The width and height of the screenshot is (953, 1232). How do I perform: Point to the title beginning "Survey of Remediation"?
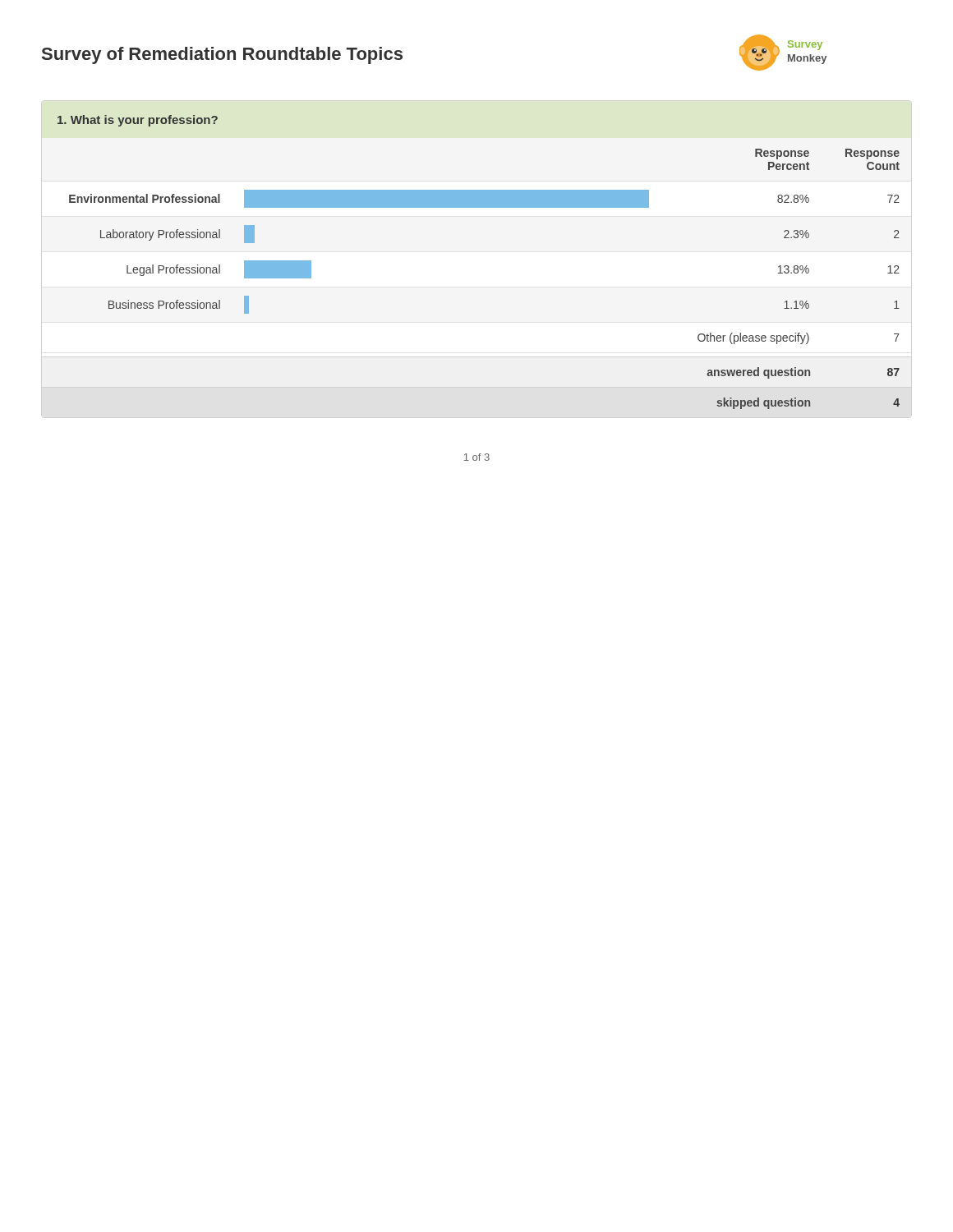(222, 54)
